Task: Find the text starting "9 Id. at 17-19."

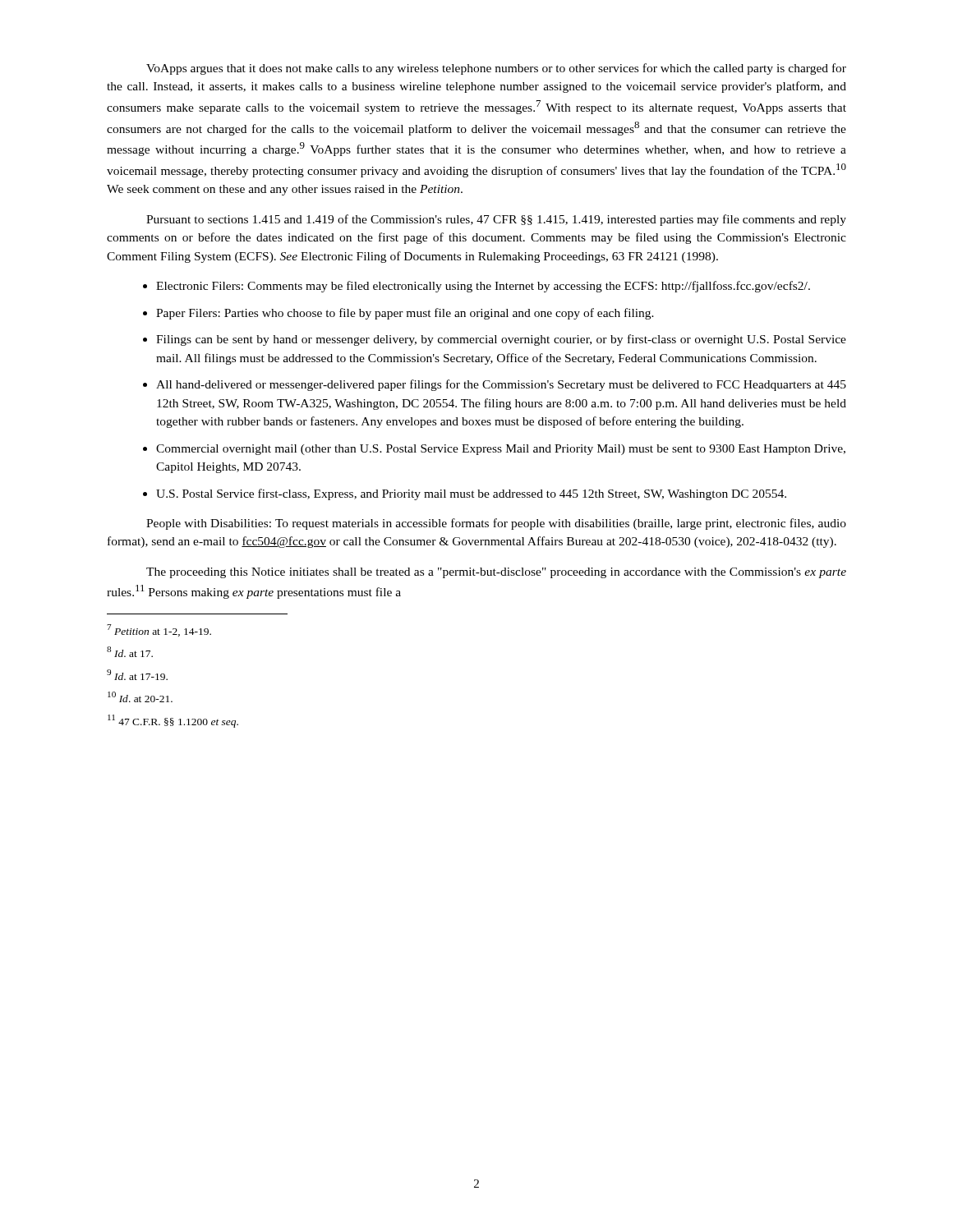Action: pyautogui.click(x=138, y=674)
